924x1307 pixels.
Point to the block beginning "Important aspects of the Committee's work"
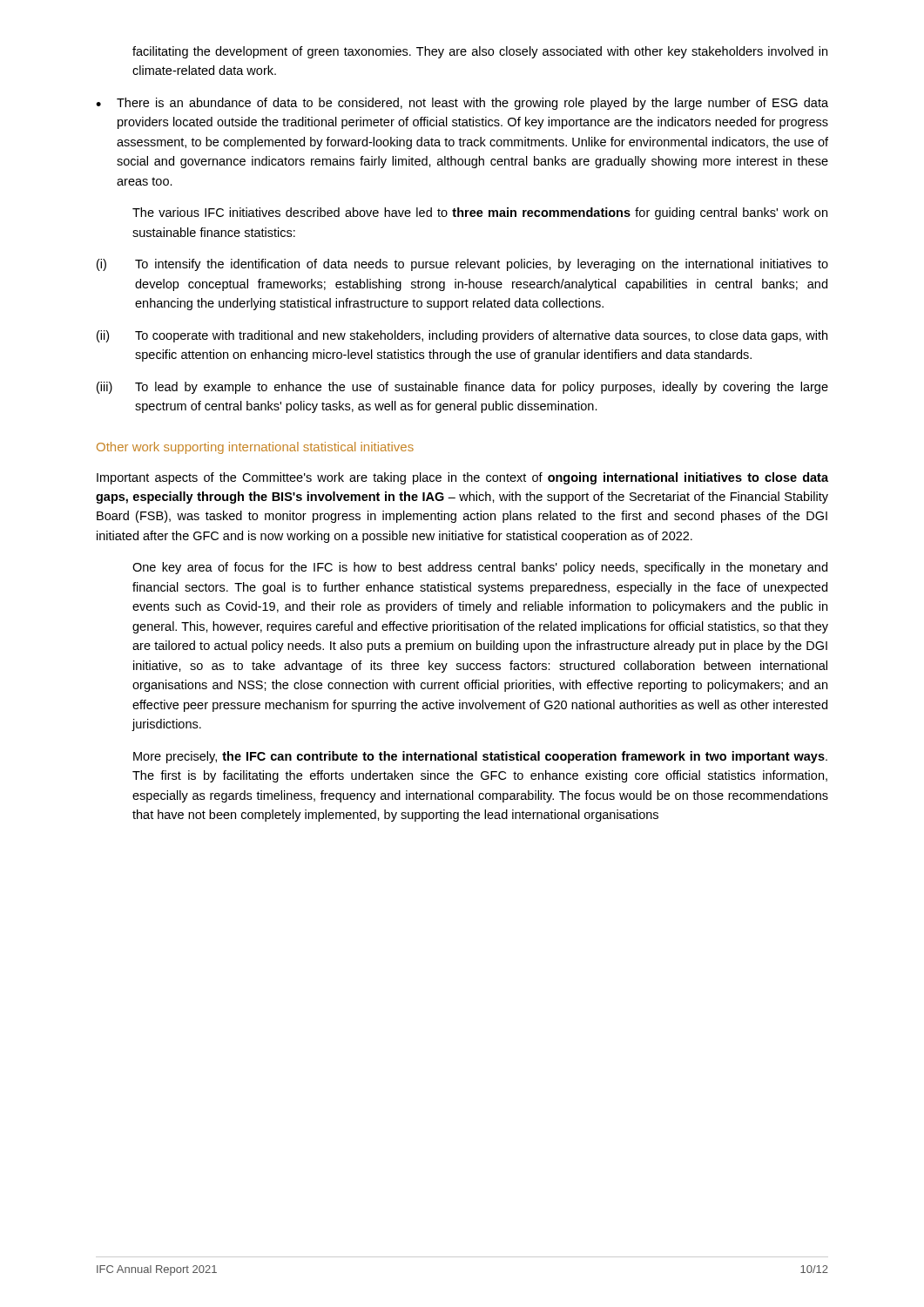462,506
